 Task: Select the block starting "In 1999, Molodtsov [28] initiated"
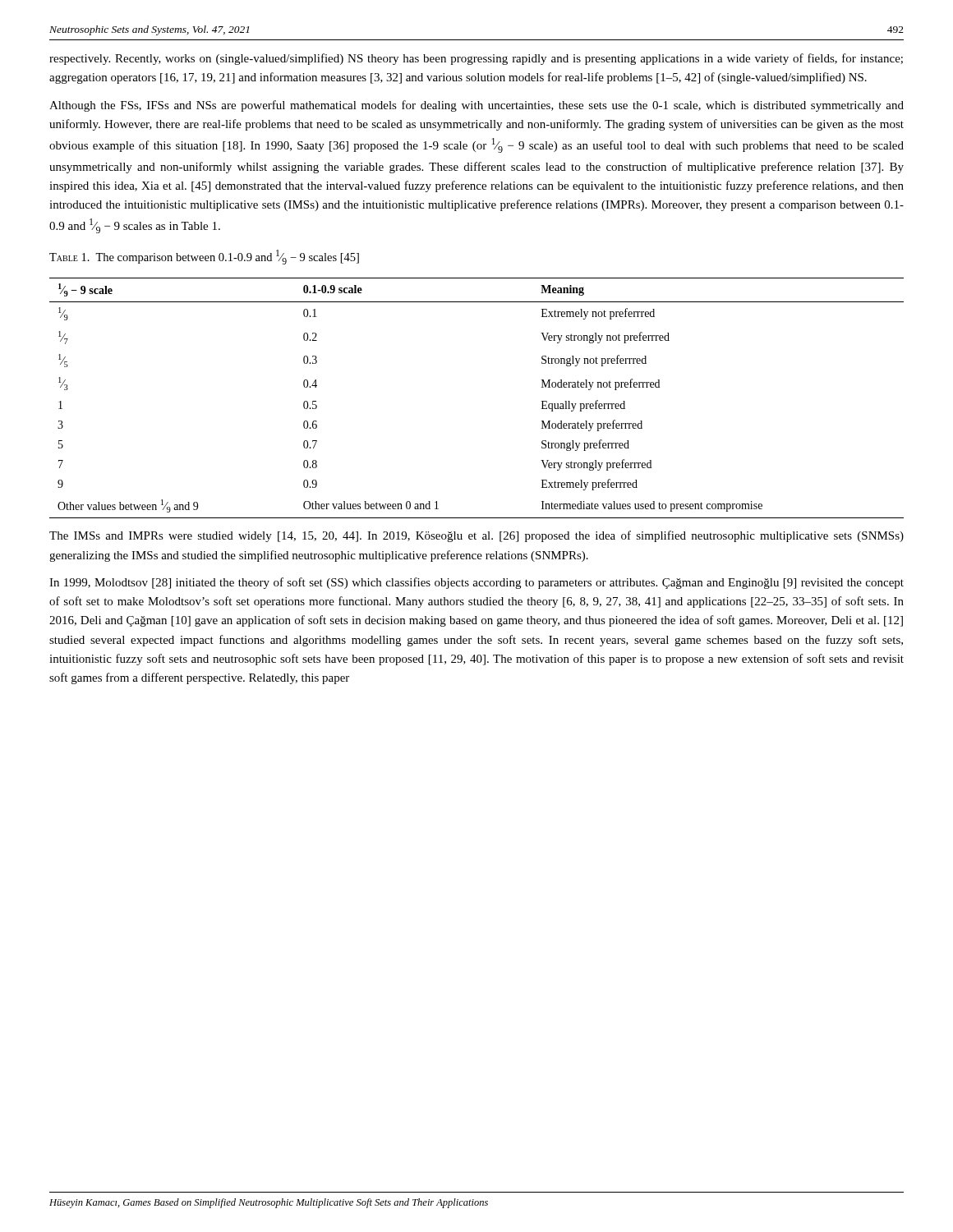(476, 630)
